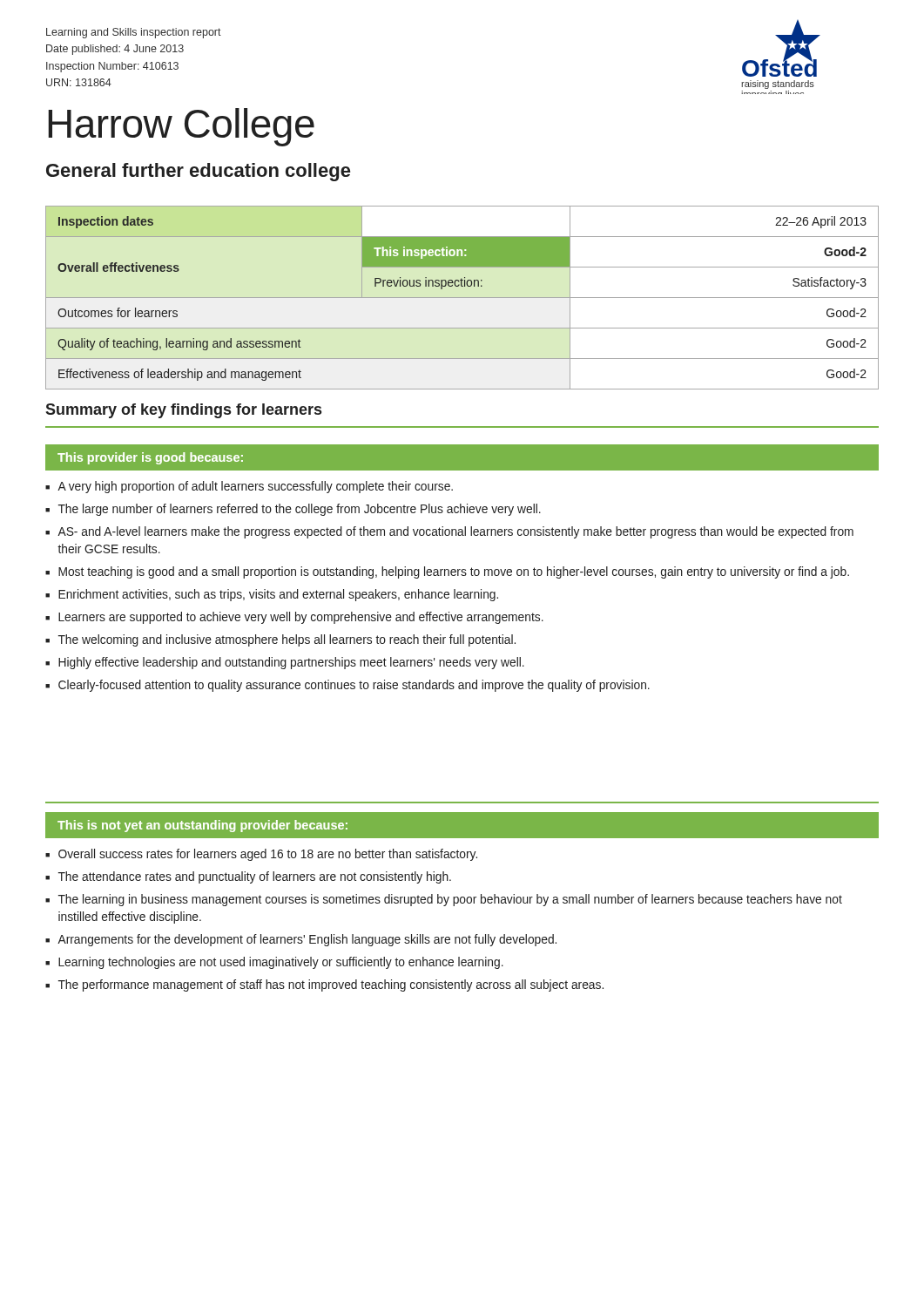Viewport: 924px width, 1307px height.
Task: Click on the logo
Action: tap(810, 56)
